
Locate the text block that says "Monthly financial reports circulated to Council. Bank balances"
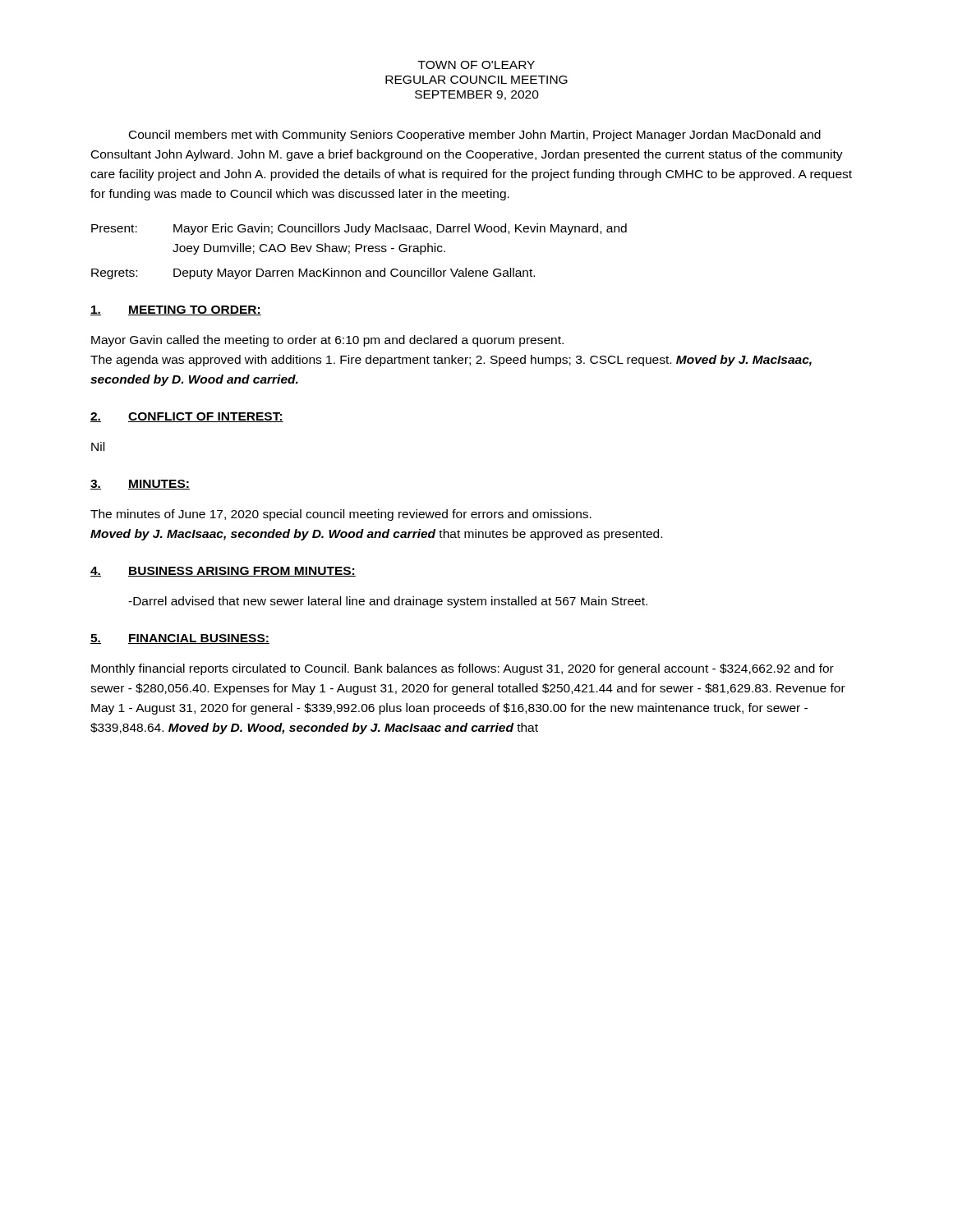click(468, 698)
